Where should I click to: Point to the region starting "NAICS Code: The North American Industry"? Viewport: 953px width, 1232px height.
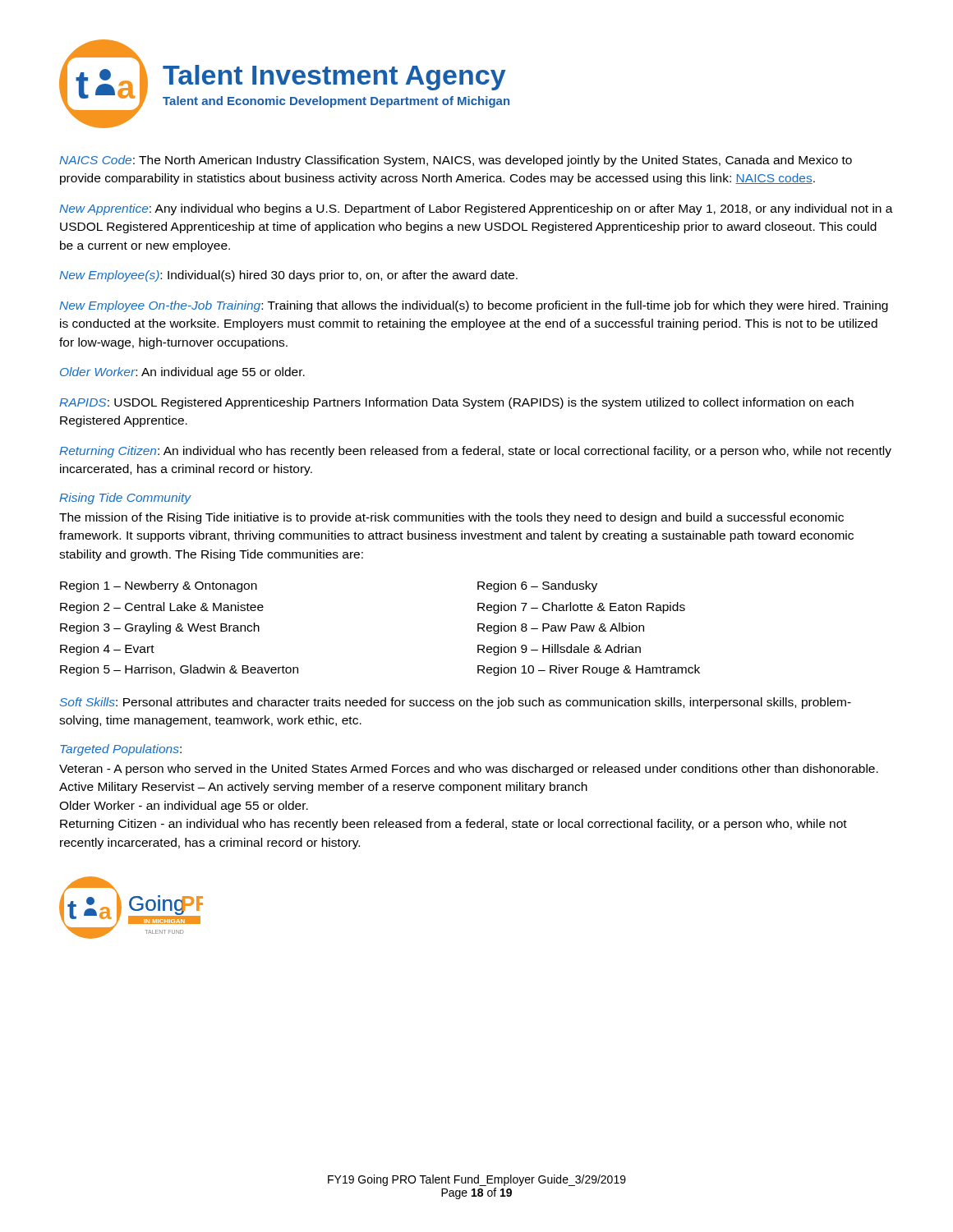pyautogui.click(x=456, y=169)
